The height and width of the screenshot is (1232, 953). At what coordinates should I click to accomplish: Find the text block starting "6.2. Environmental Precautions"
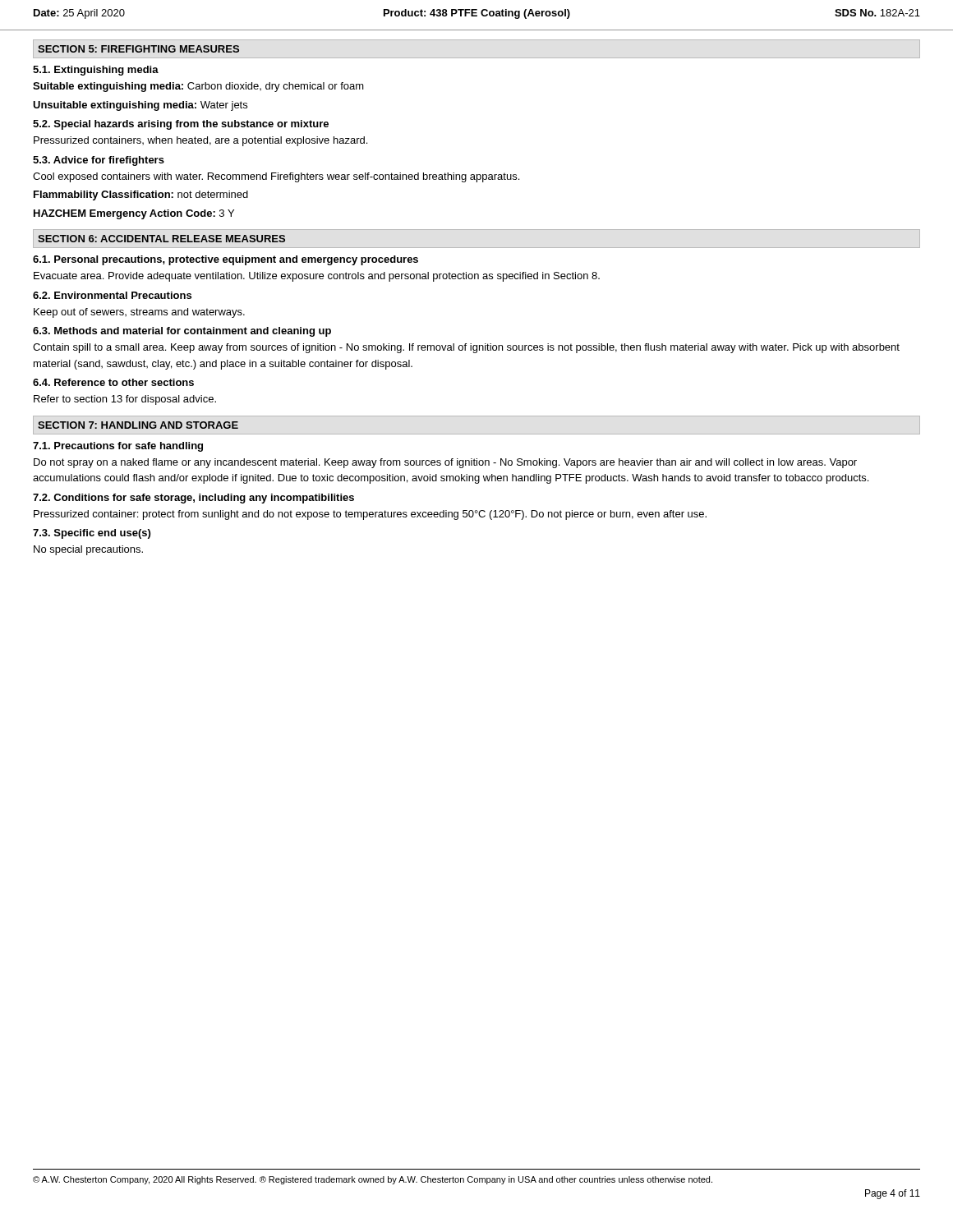tap(112, 295)
